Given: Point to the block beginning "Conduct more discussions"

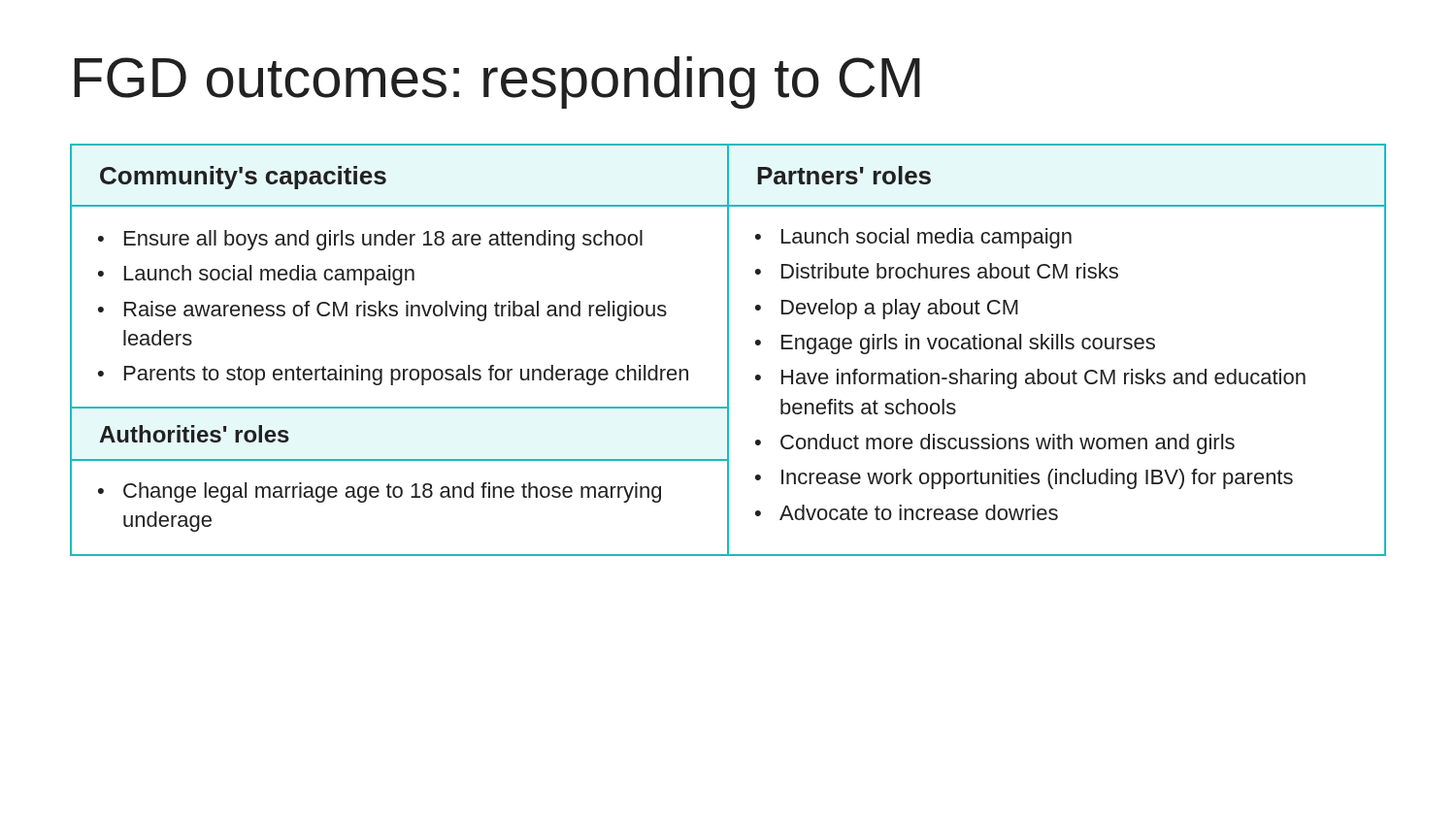Looking at the screenshot, I should (x=1007, y=442).
